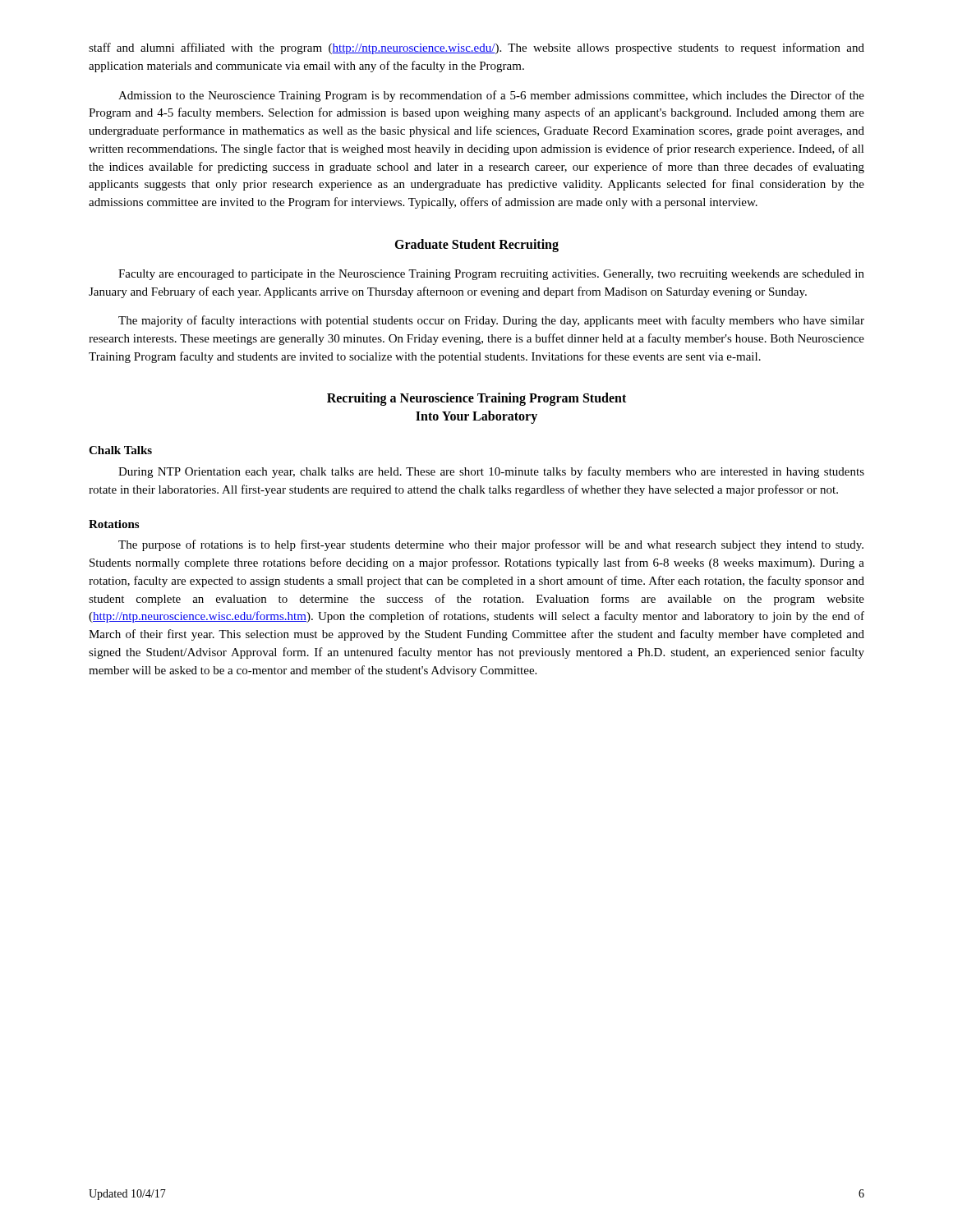Find the text block with the text "The purpose of rotations is to help"

pos(476,607)
